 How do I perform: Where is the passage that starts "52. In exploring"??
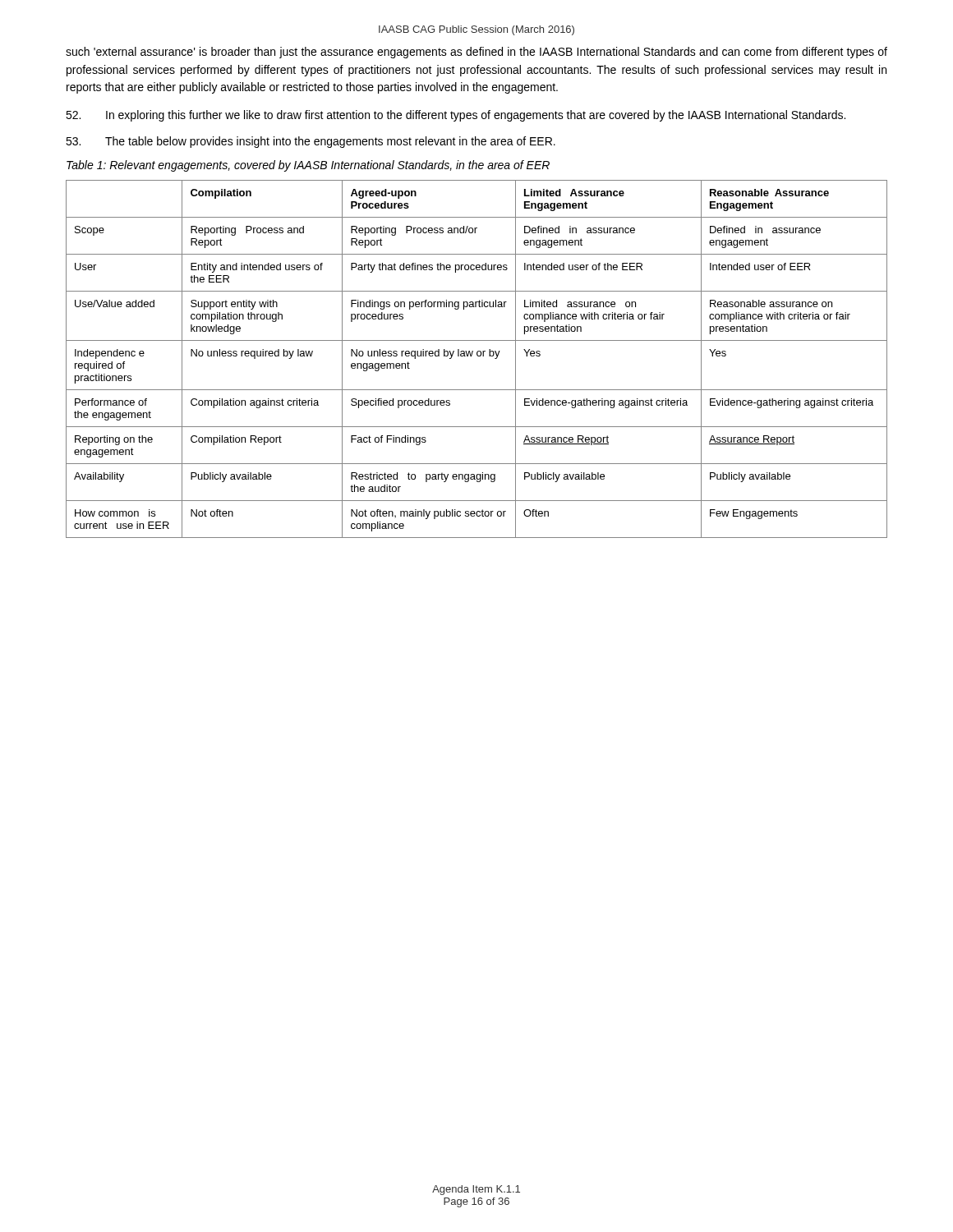[x=456, y=116]
